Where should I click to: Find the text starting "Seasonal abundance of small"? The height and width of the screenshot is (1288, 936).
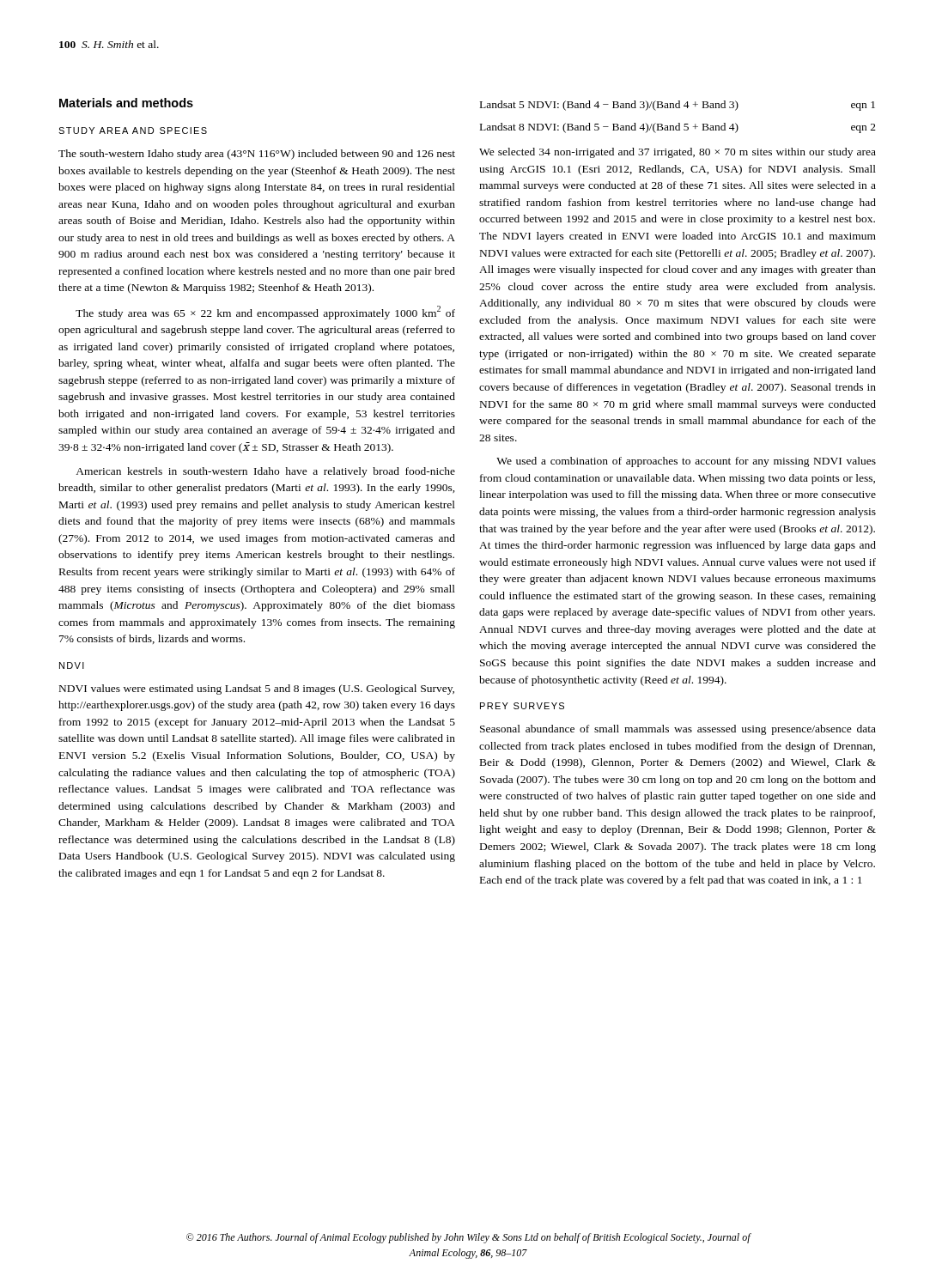pos(678,804)
